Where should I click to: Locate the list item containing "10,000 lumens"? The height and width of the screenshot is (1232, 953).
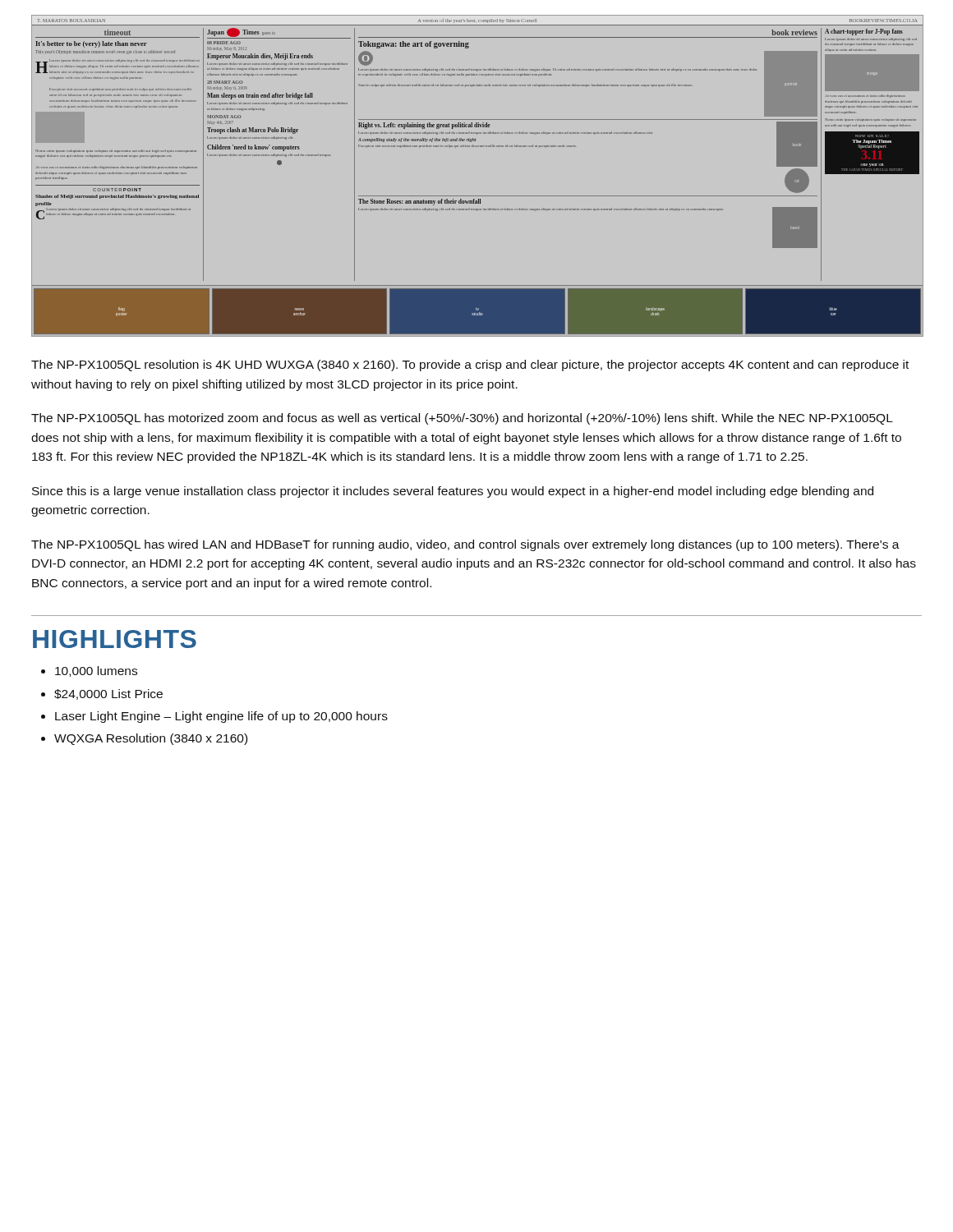96,671
